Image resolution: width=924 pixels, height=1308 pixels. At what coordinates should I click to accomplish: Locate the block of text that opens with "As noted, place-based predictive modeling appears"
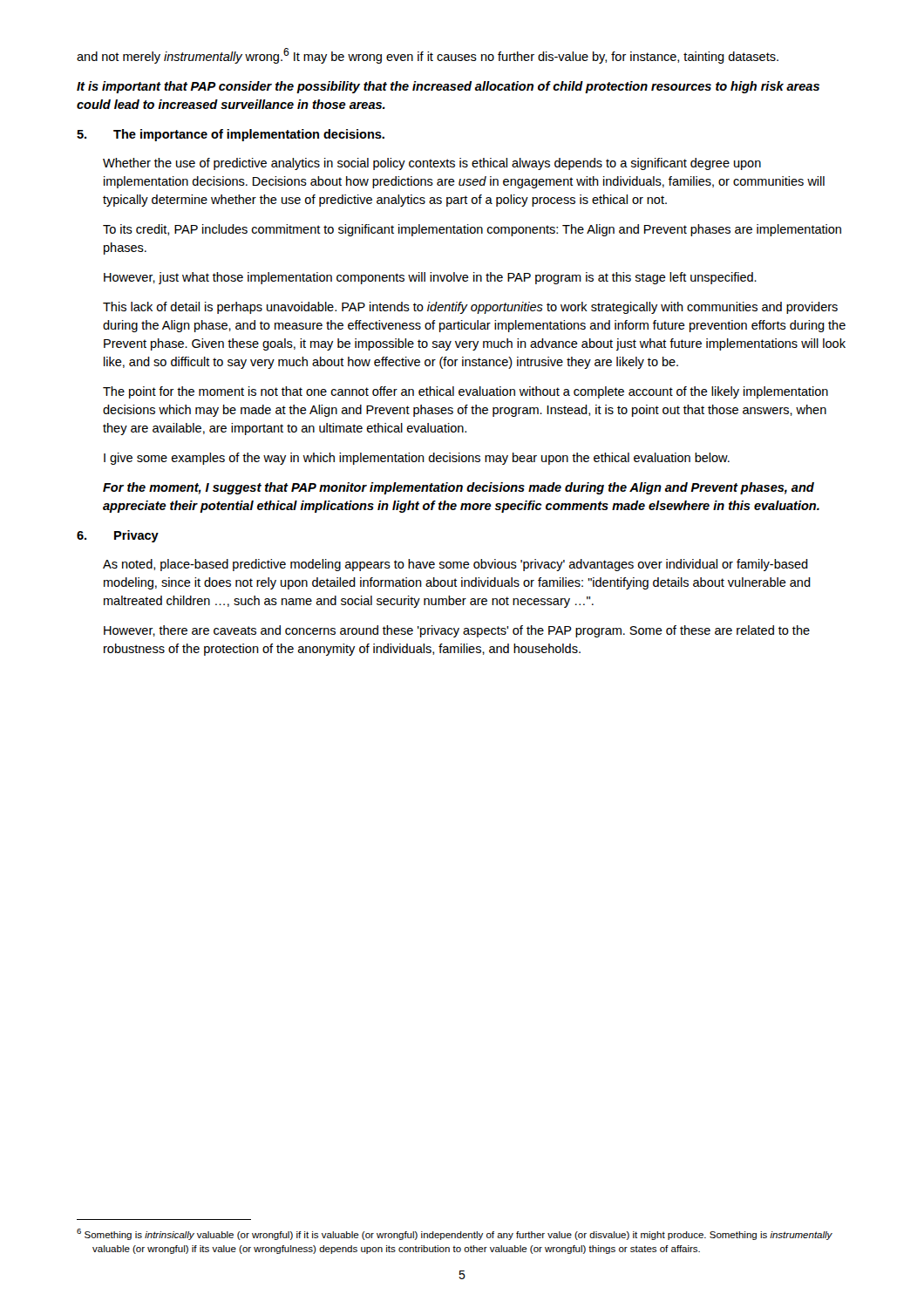475,583
